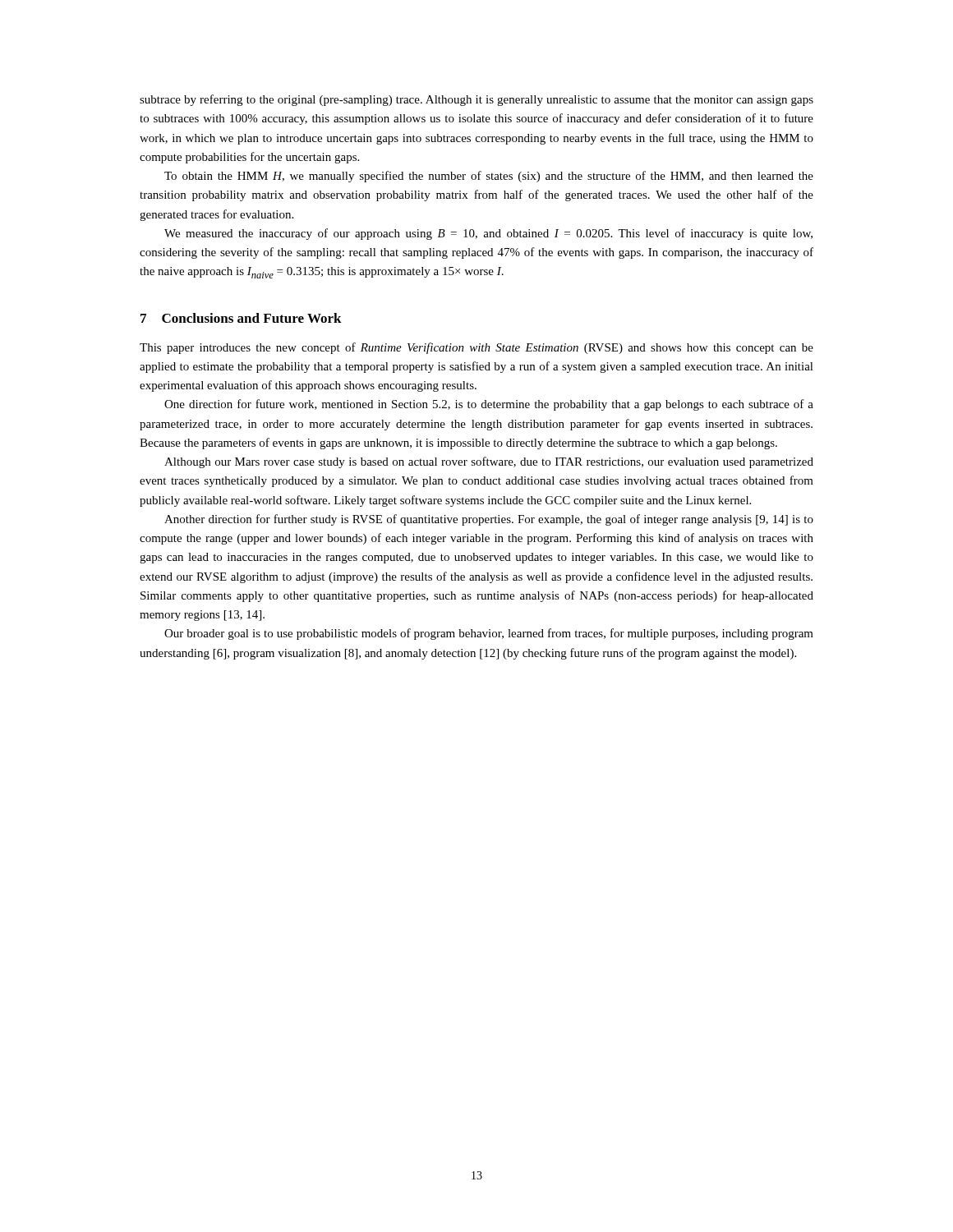Click where it says "7Conclusions and Future Work"
Image resolution: width=953 pixels, height=1232 pixels.
click(241, 318)
